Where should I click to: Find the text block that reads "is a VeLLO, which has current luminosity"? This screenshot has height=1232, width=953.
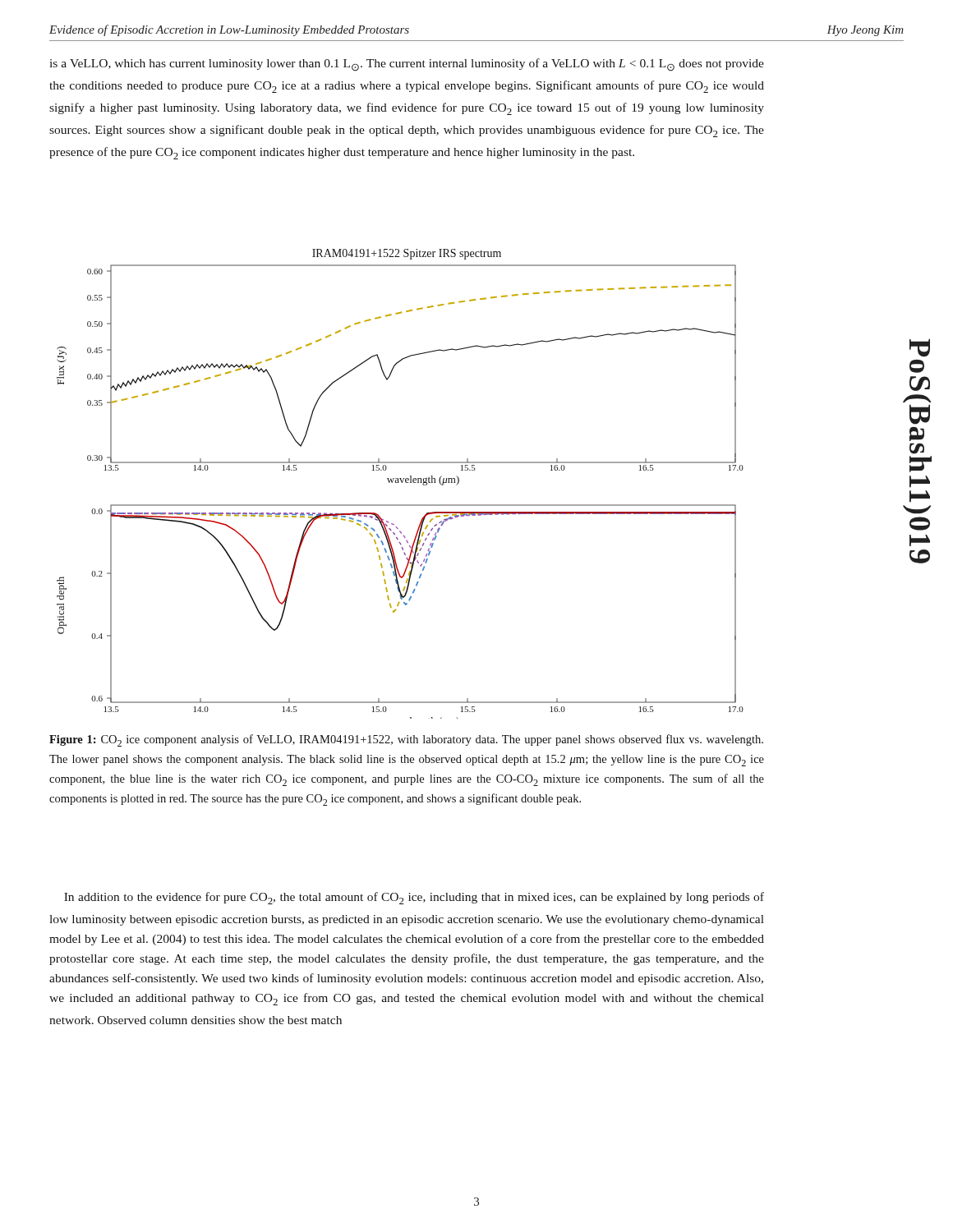tap(407, 109)
